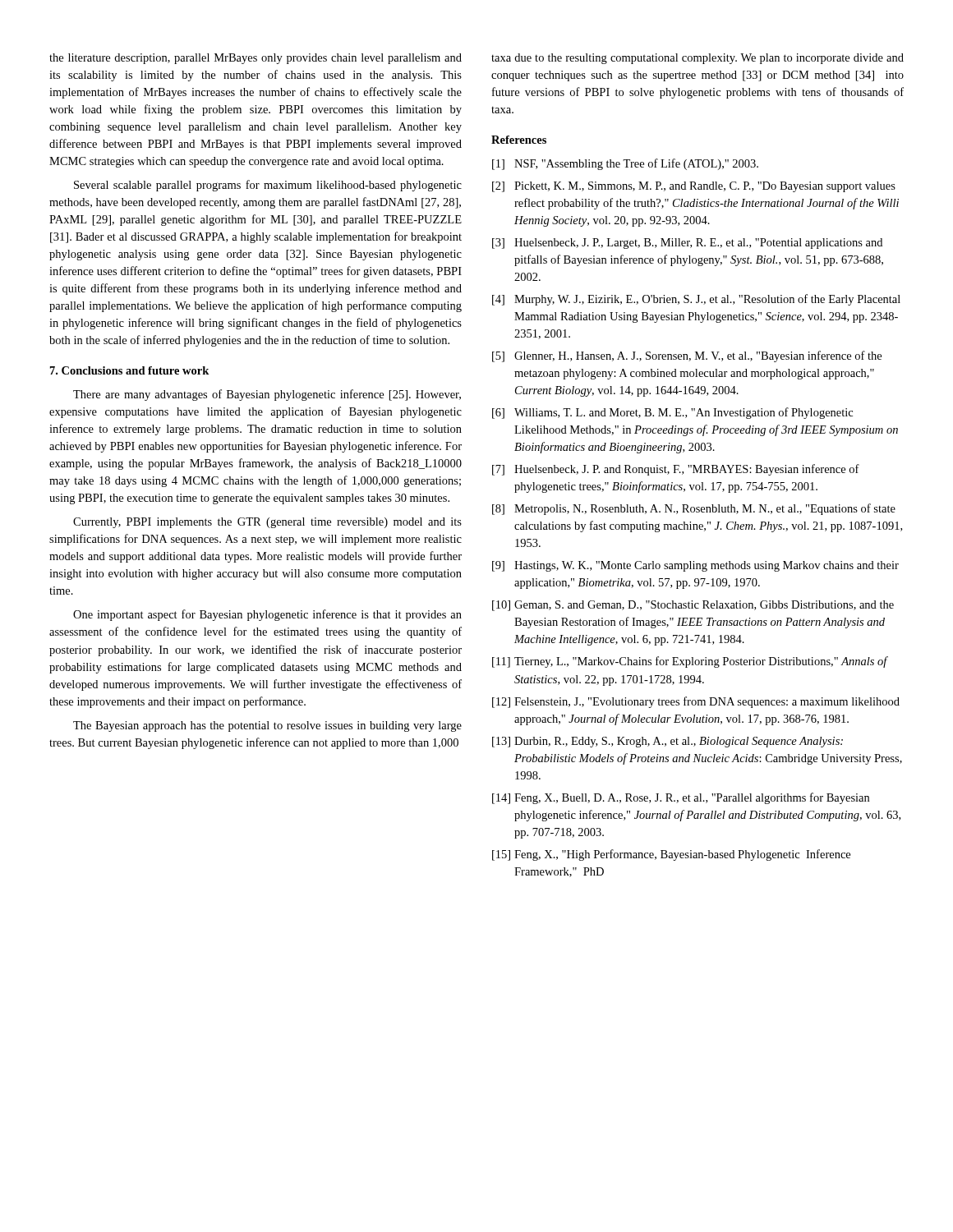Locate the list item that says "[2] Pickett, K. M., Simmons,"
This screenshot has height=1232, width=953.
(x=698, y=203)
